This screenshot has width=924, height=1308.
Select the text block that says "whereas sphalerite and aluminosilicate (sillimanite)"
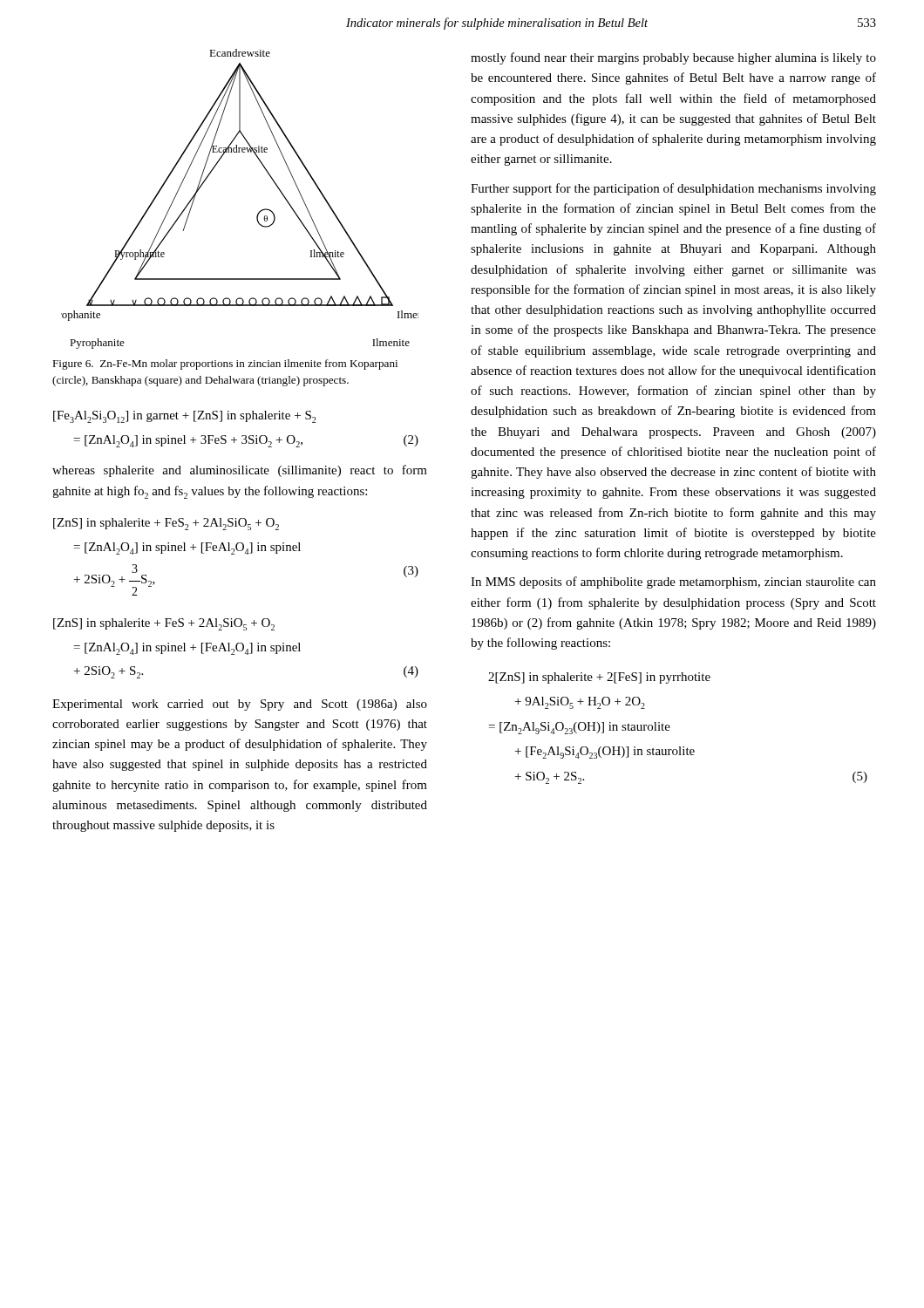coord(240,482)
